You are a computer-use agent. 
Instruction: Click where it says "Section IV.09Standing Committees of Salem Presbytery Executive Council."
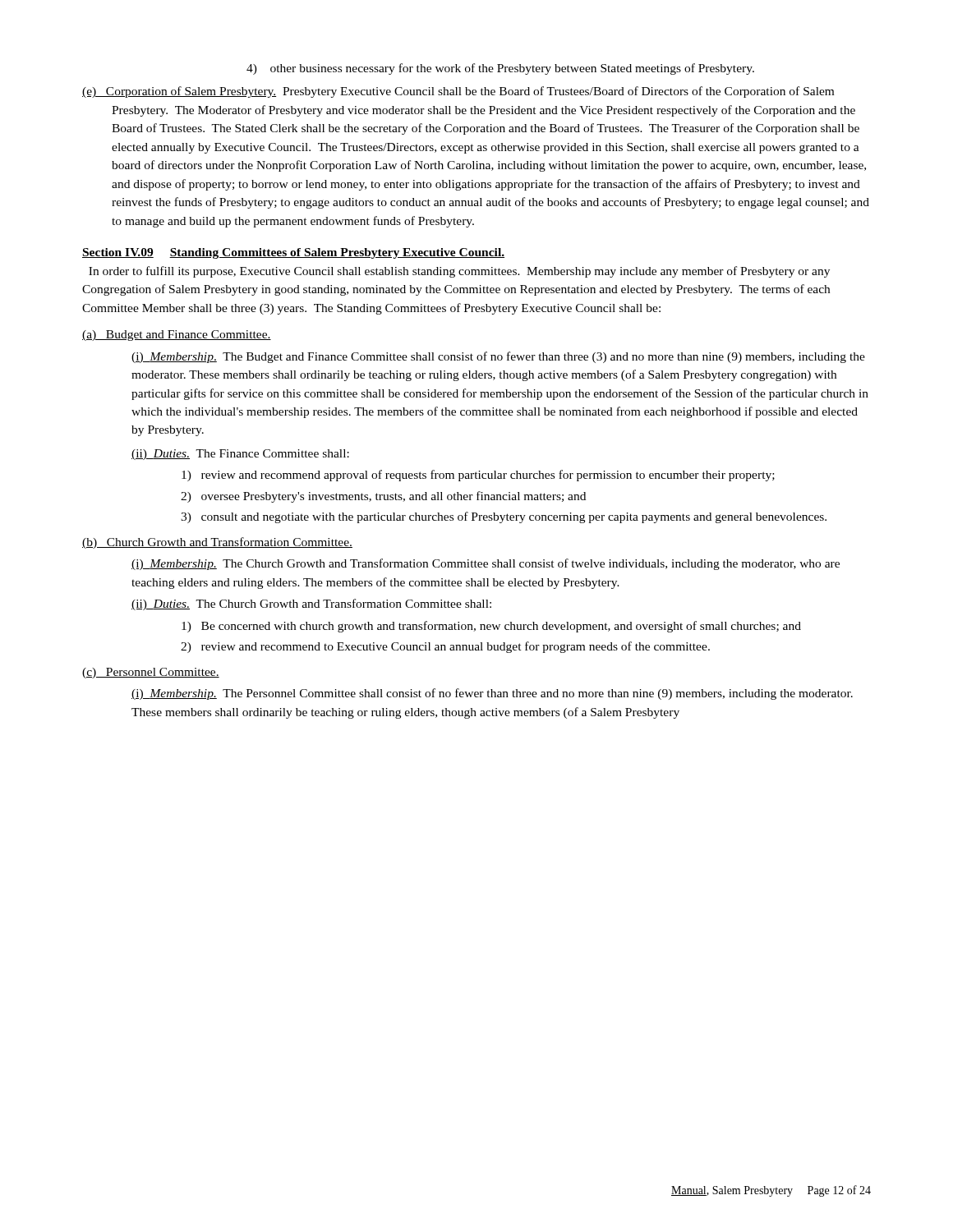[293, 252]
